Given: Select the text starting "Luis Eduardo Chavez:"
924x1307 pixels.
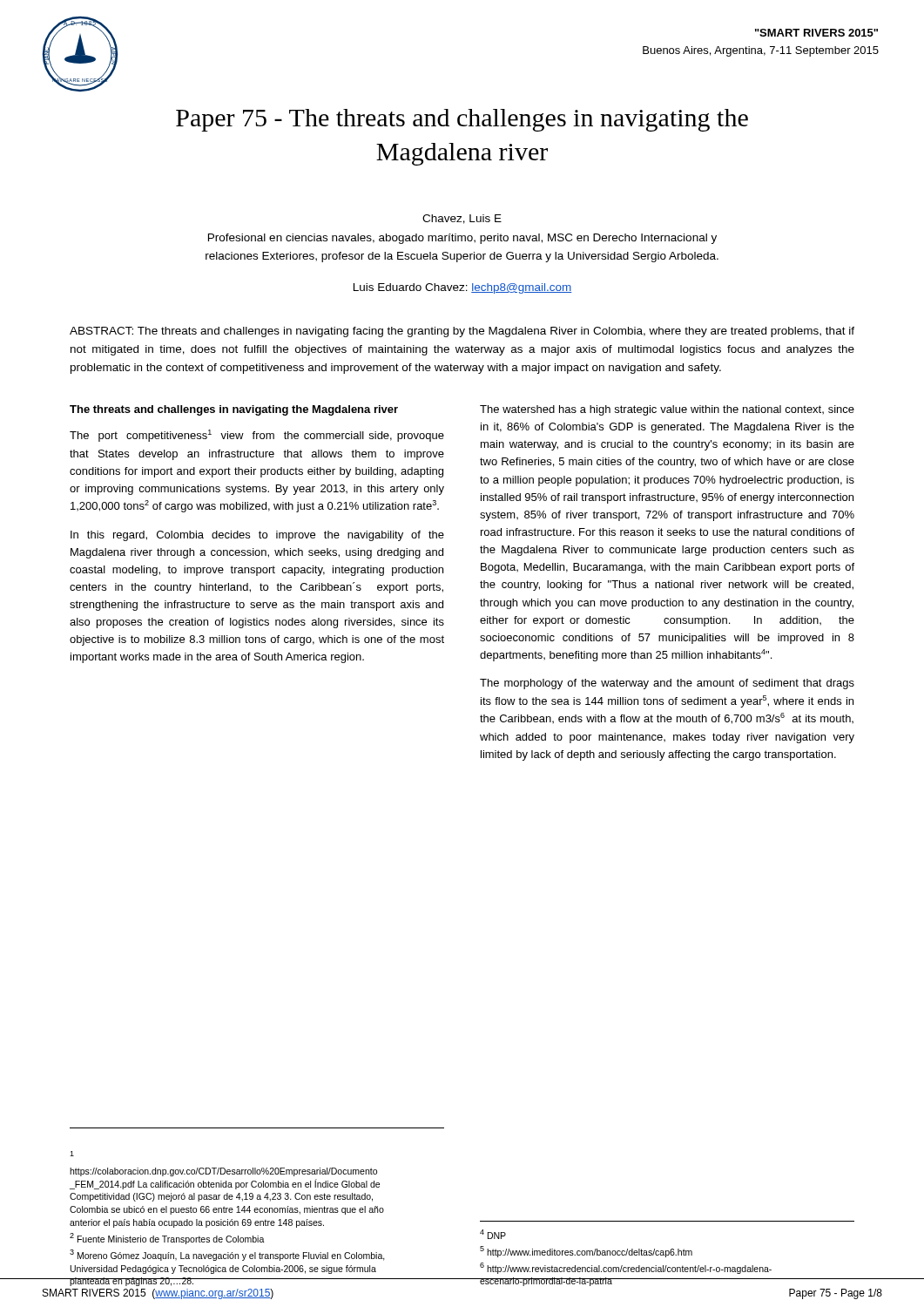Looking at the screenshot, I should pyautogui.click(x=462, y=287).
